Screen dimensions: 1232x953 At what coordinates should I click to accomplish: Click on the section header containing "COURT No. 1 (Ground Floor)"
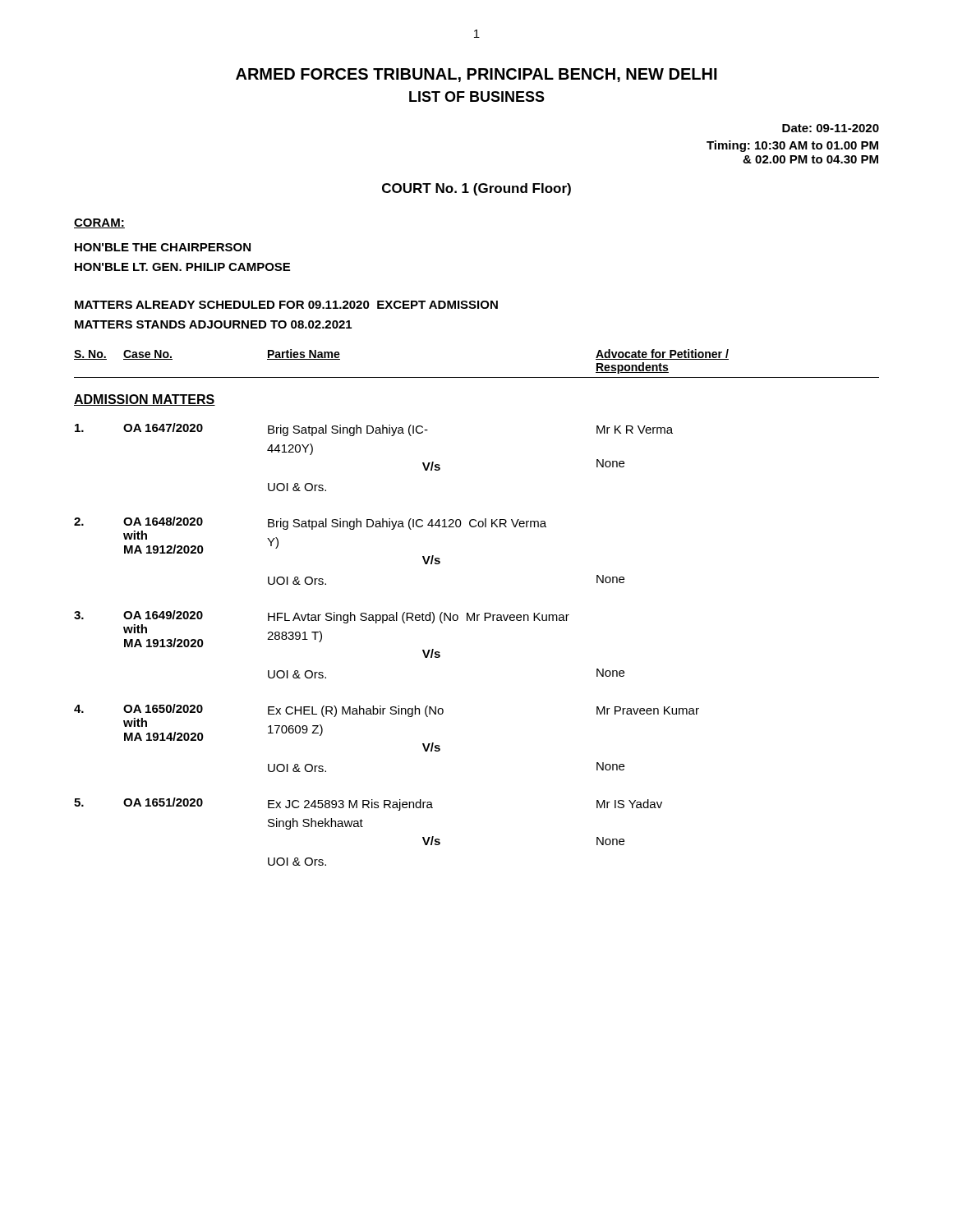pyautogui.click(x=476, y=188)
